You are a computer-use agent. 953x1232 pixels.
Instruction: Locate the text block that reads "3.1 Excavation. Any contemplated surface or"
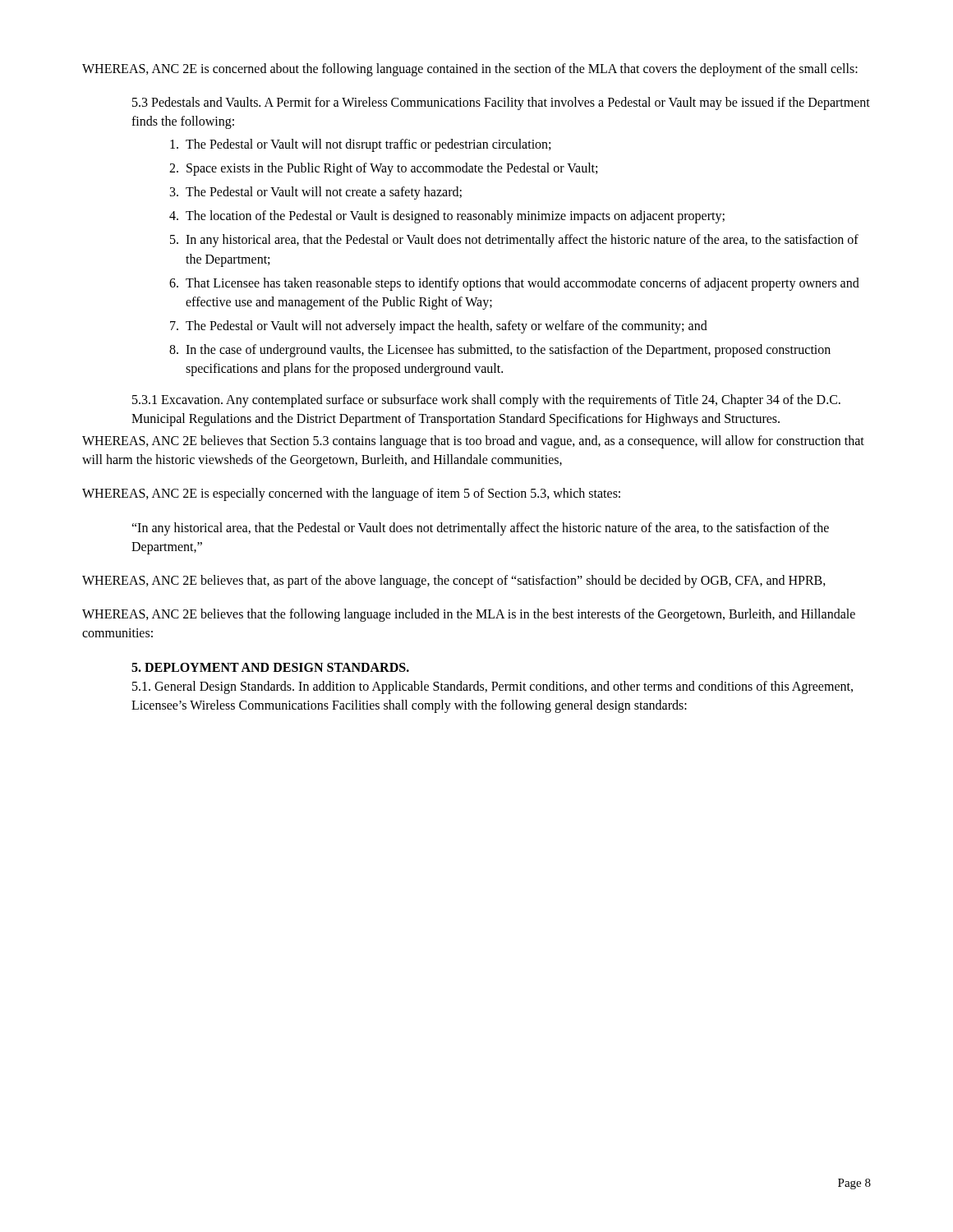[486, 409]
